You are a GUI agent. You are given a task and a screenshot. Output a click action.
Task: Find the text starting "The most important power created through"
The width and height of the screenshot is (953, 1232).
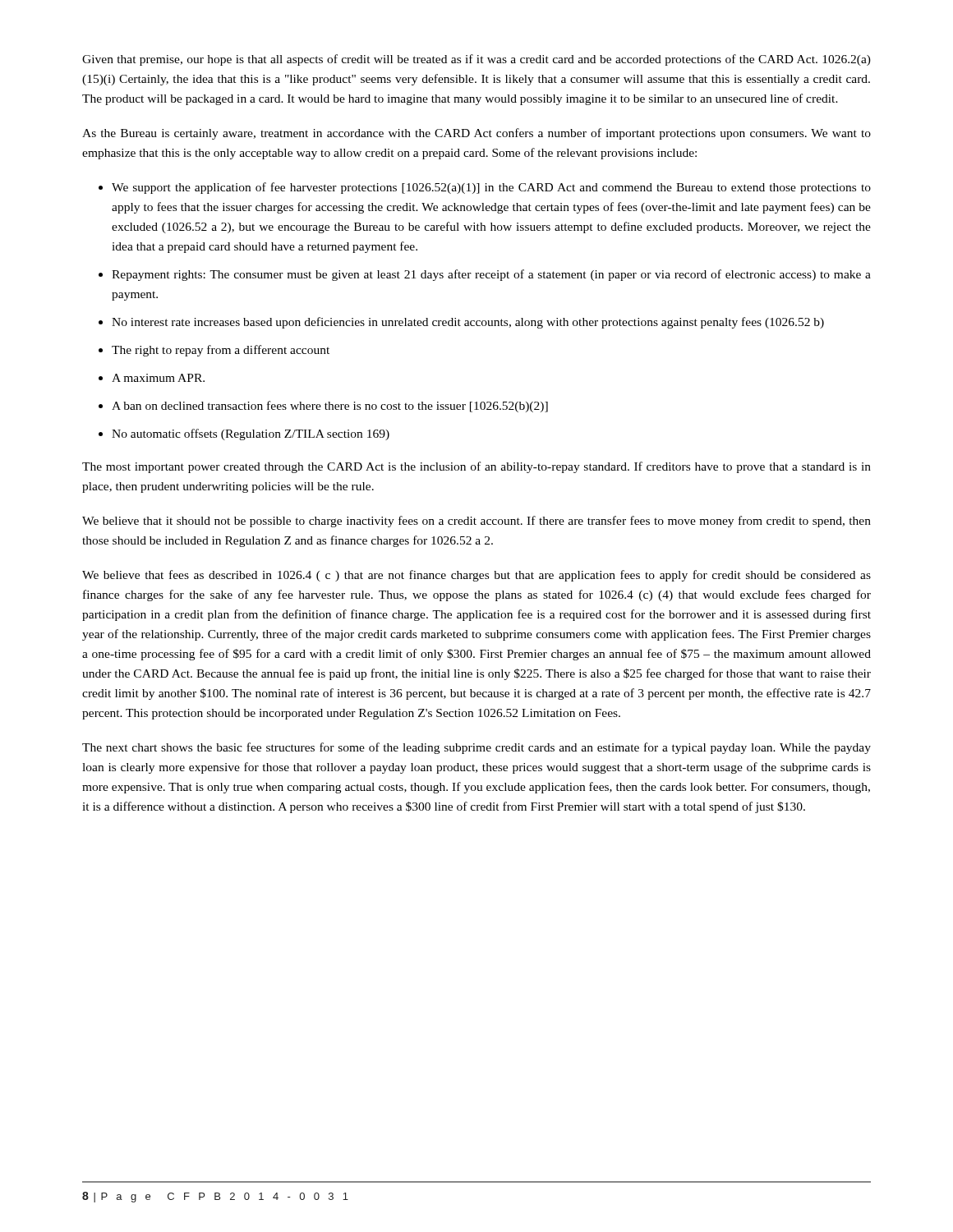[476, 476]
